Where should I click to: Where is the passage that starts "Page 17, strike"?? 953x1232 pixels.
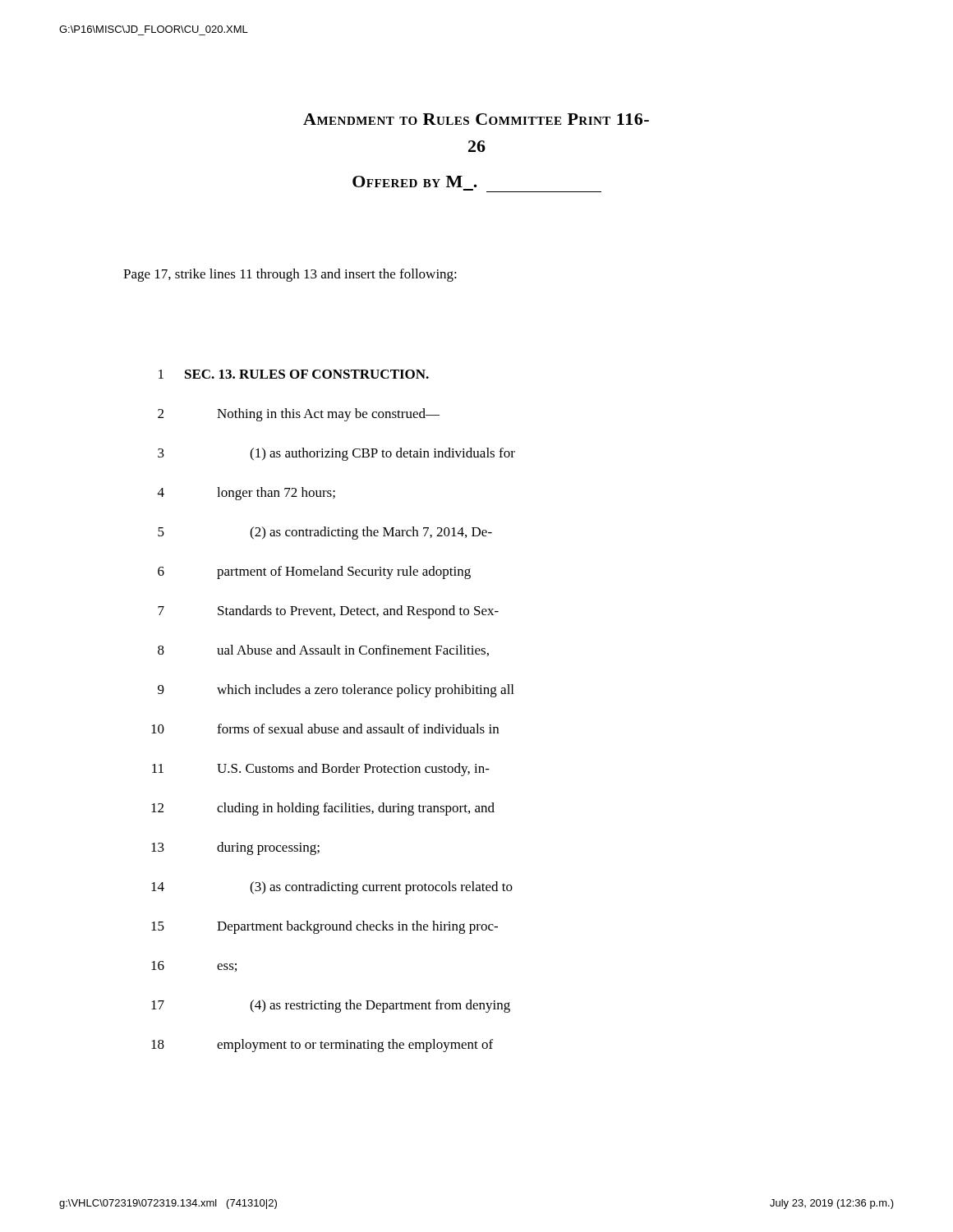click(x=290, y=274)
